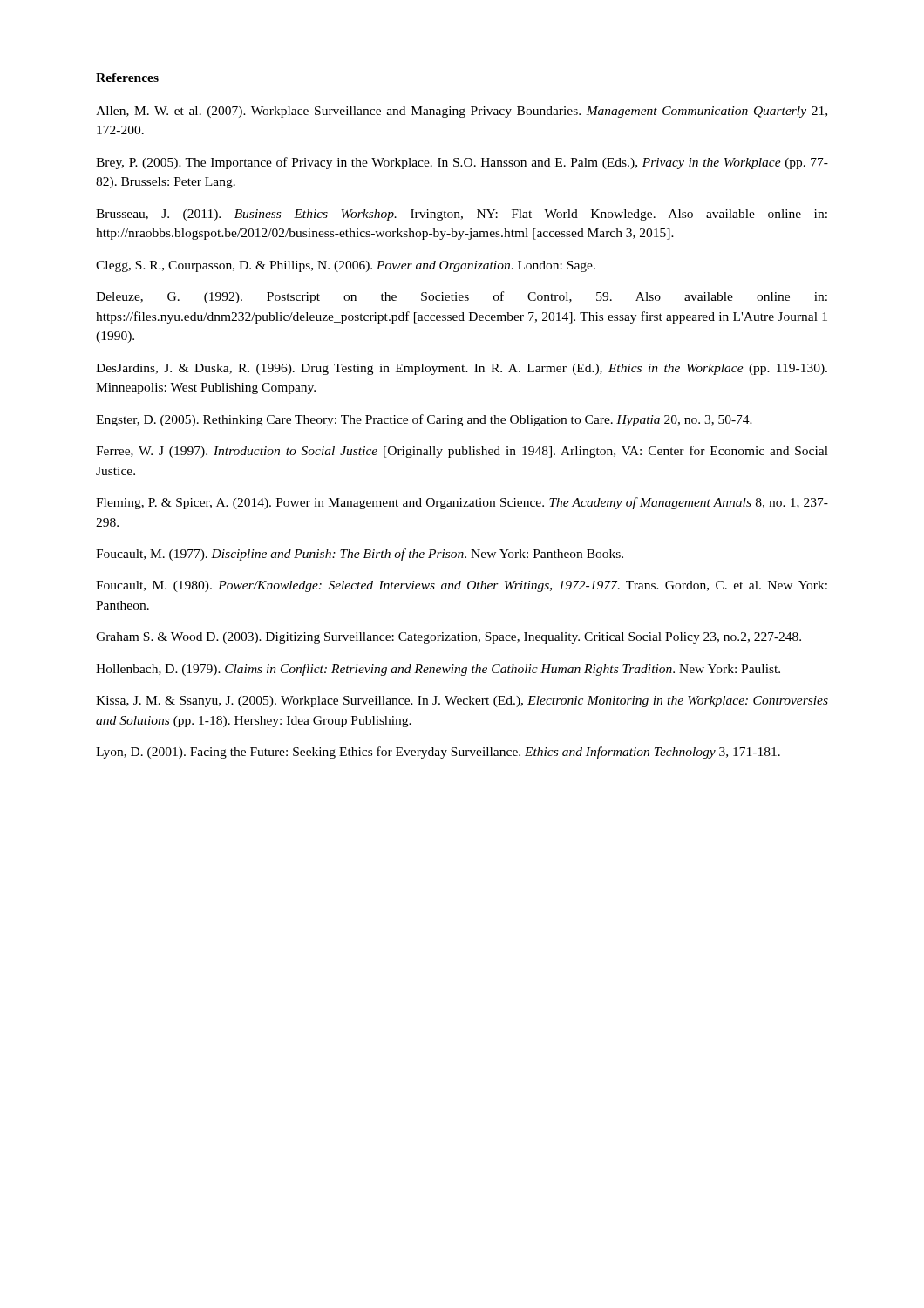
Task: Click on the region starting "Hollenbach, D. (1979). Claims in Conflict: Retrieving and"
Action: tap(439, 668)
